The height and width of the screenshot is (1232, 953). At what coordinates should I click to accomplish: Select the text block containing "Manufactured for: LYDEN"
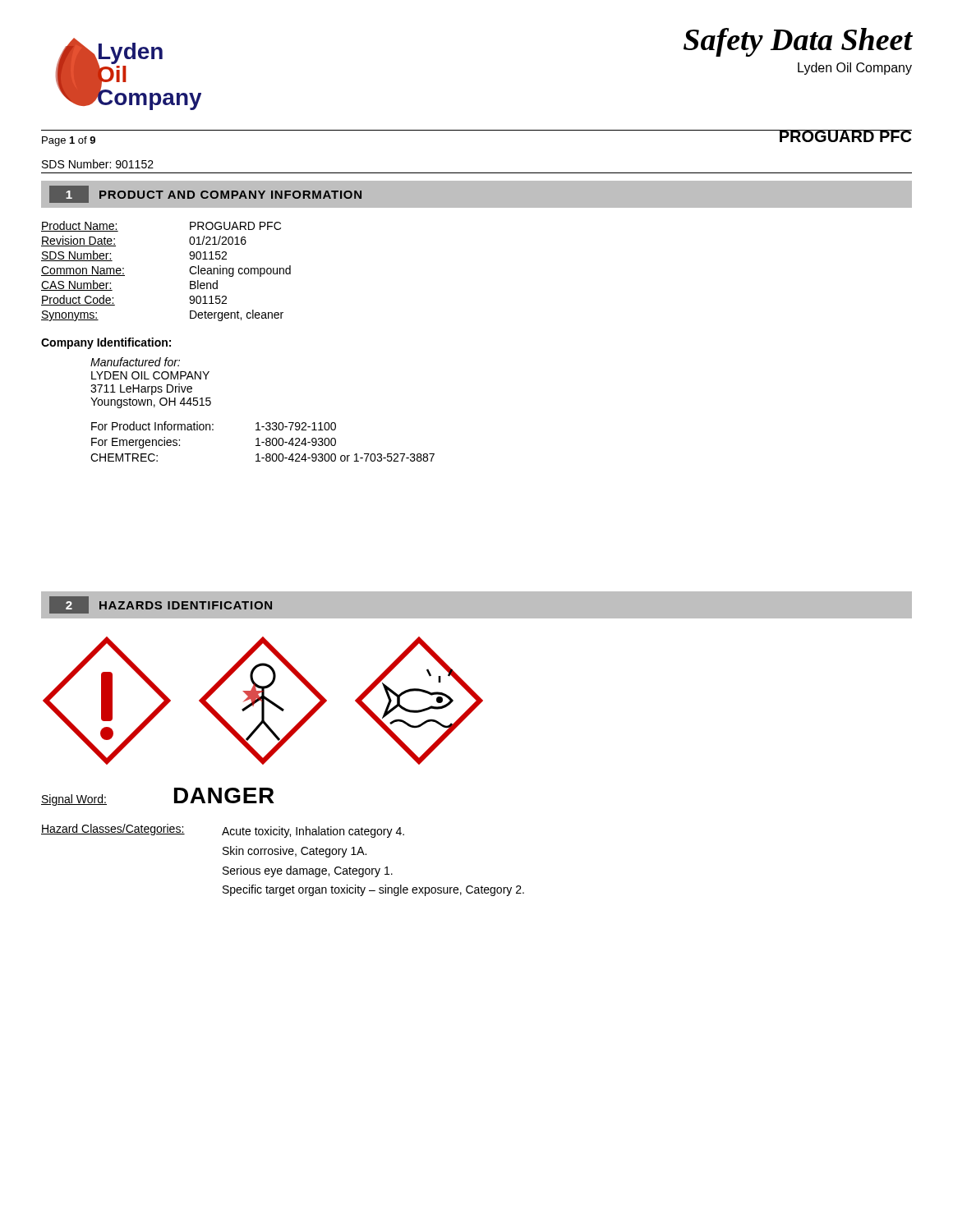[x=135, y=362]
